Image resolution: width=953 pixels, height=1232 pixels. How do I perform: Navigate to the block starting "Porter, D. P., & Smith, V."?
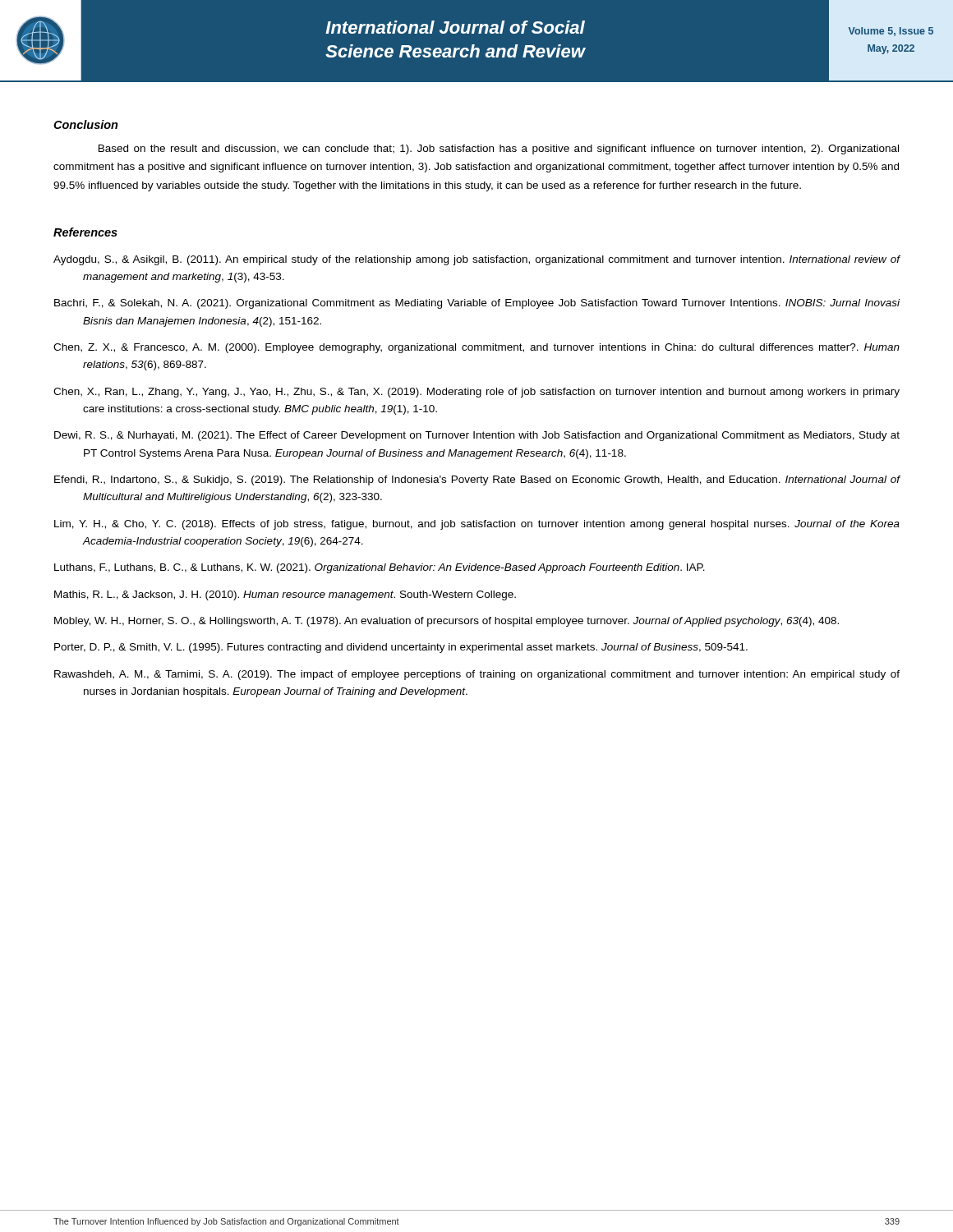click(x=401, y=647)
